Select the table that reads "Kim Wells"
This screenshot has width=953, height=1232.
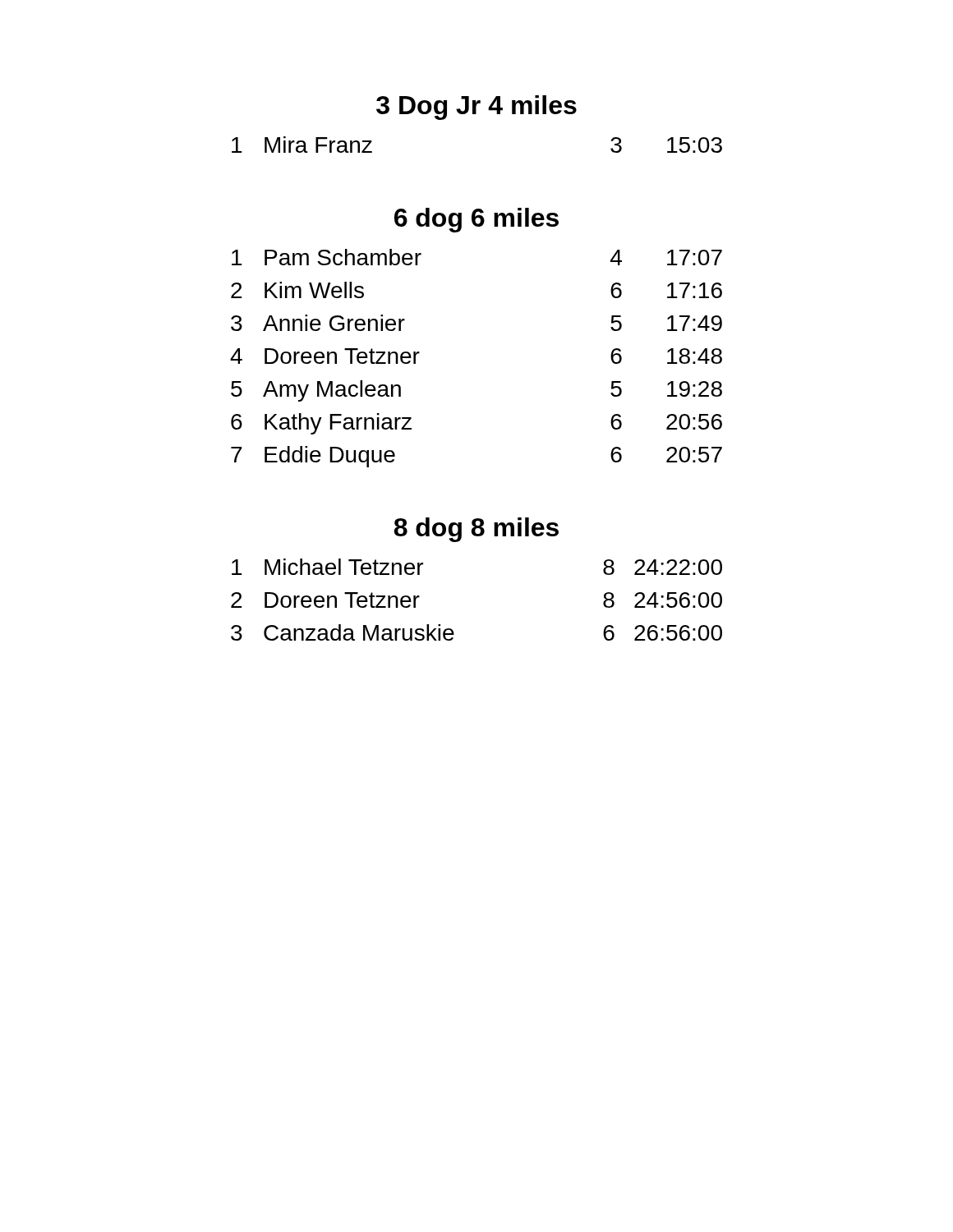(476, 356)
